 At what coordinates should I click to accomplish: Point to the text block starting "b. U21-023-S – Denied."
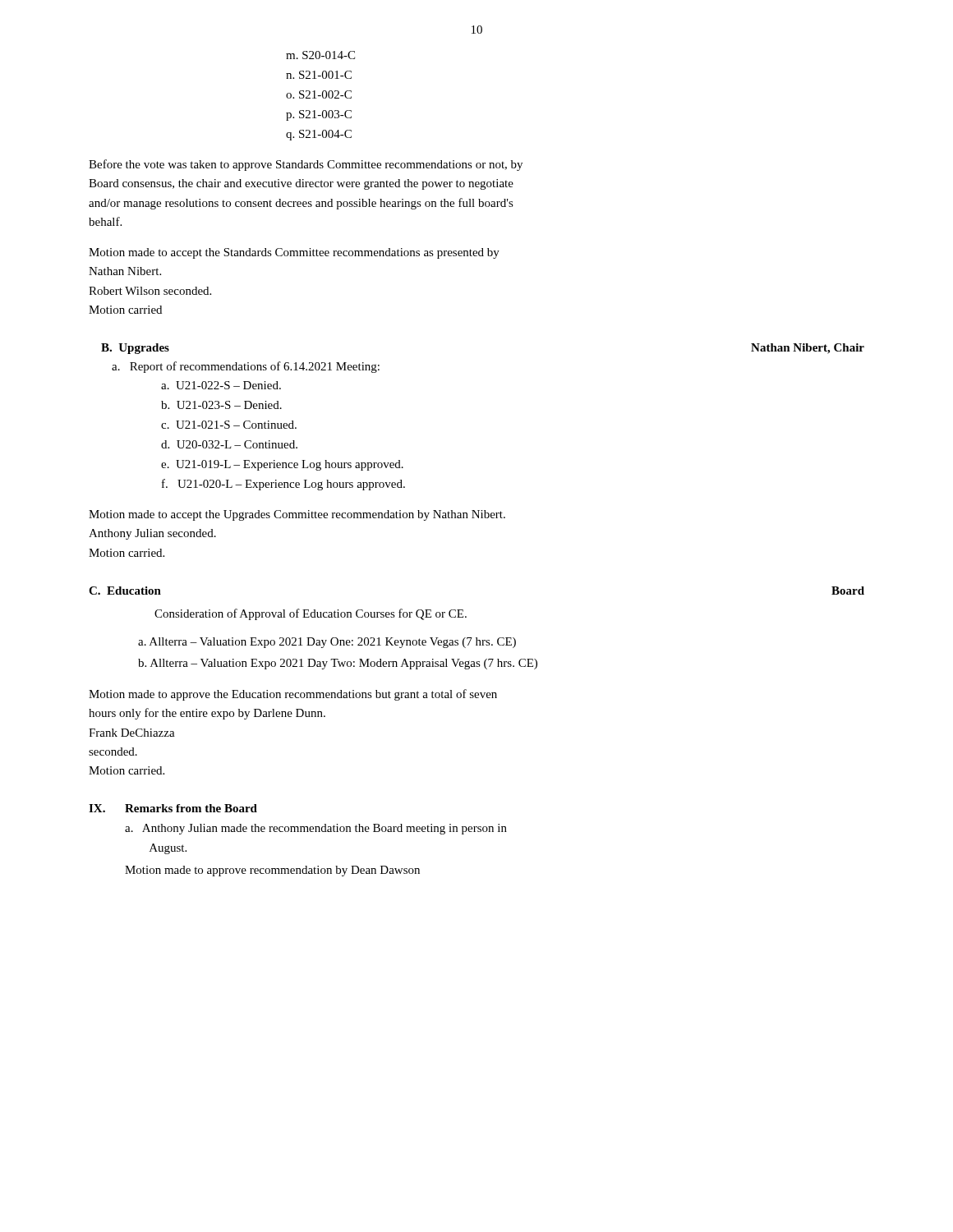pyautogui.click(x=222, y=405)
